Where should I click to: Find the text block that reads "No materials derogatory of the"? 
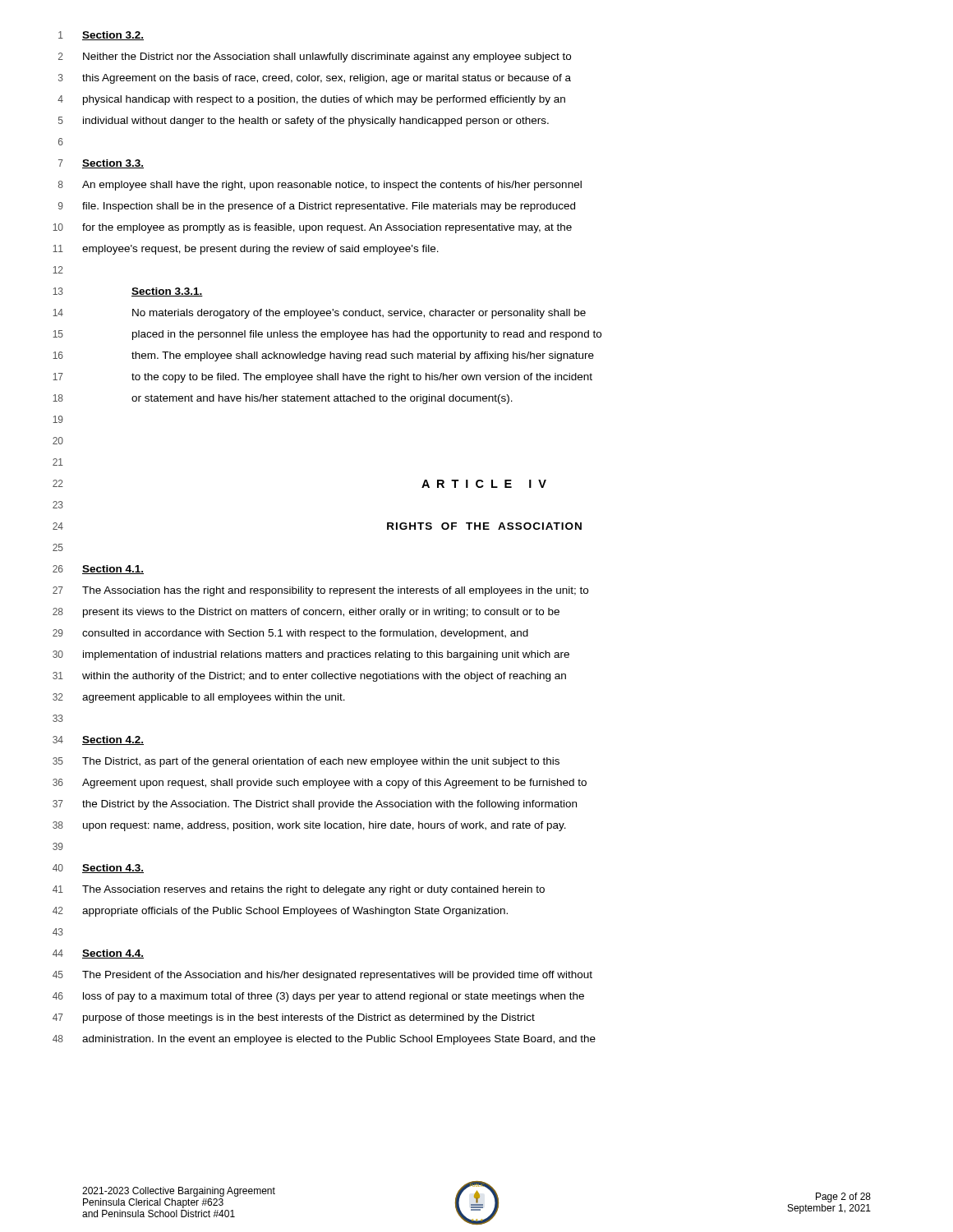[509, 356]
